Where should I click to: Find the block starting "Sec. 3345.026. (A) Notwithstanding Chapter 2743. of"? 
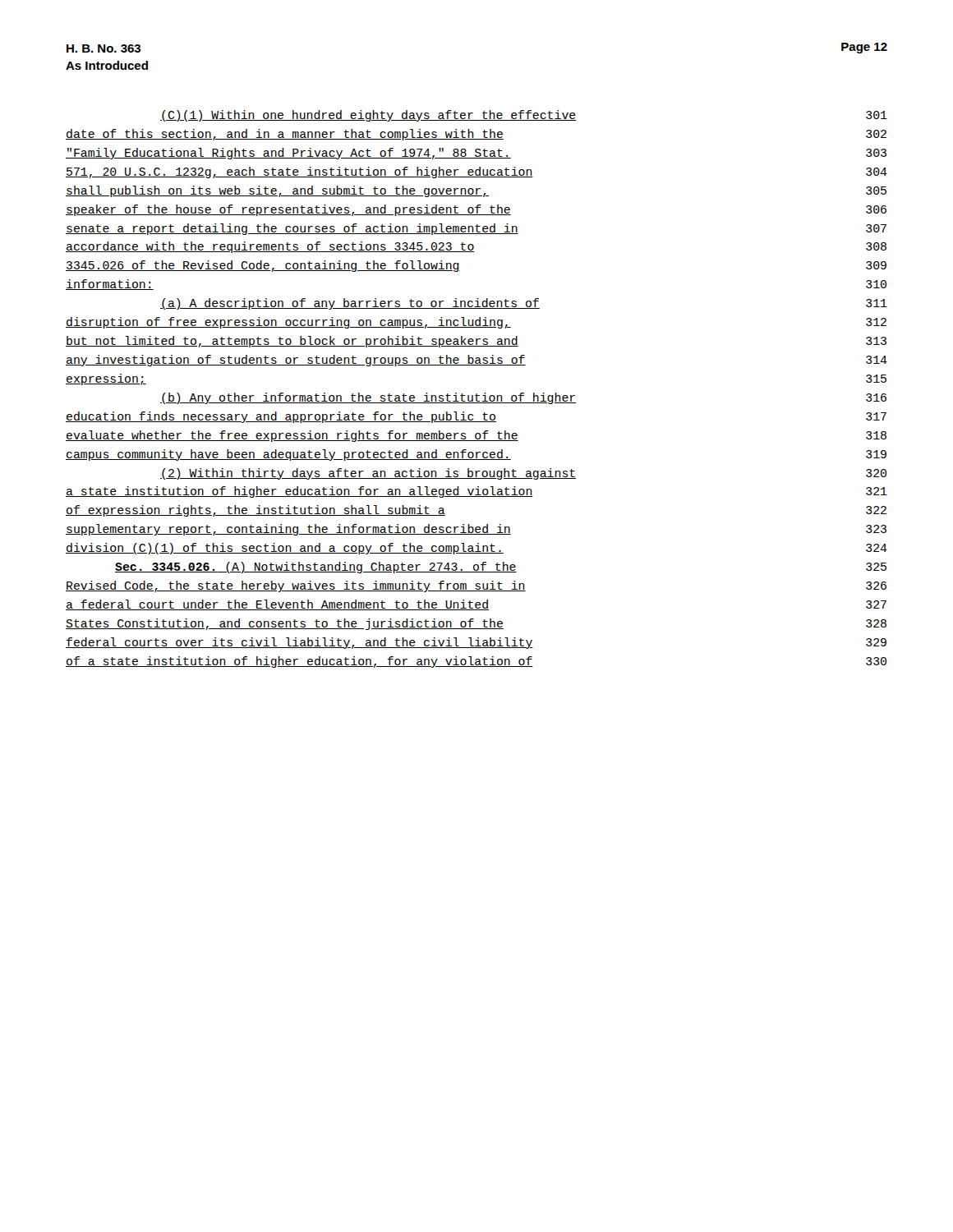[476, 615]
